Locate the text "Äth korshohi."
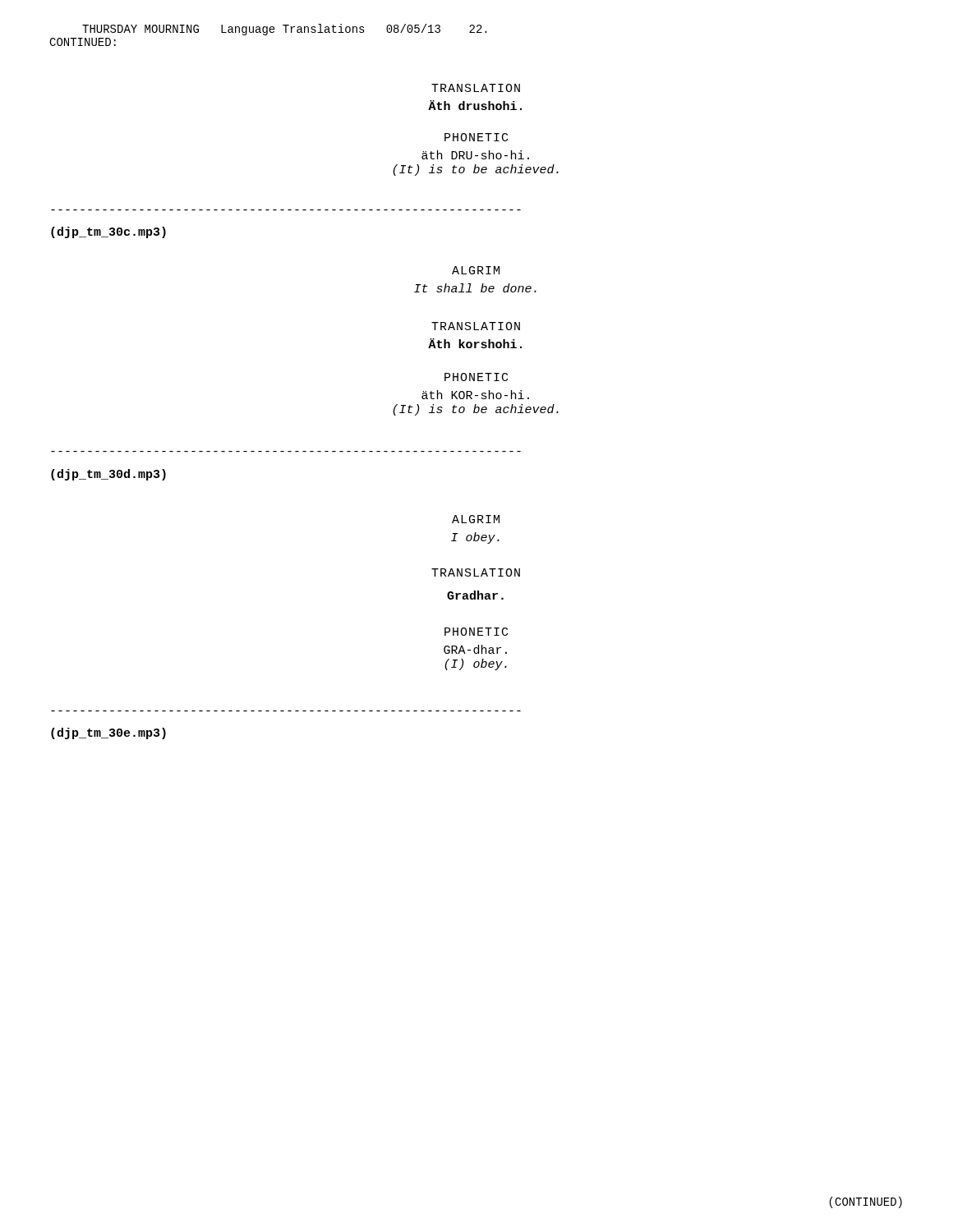The width and height of the screenshot is (953, 1232). coord(476,345)
